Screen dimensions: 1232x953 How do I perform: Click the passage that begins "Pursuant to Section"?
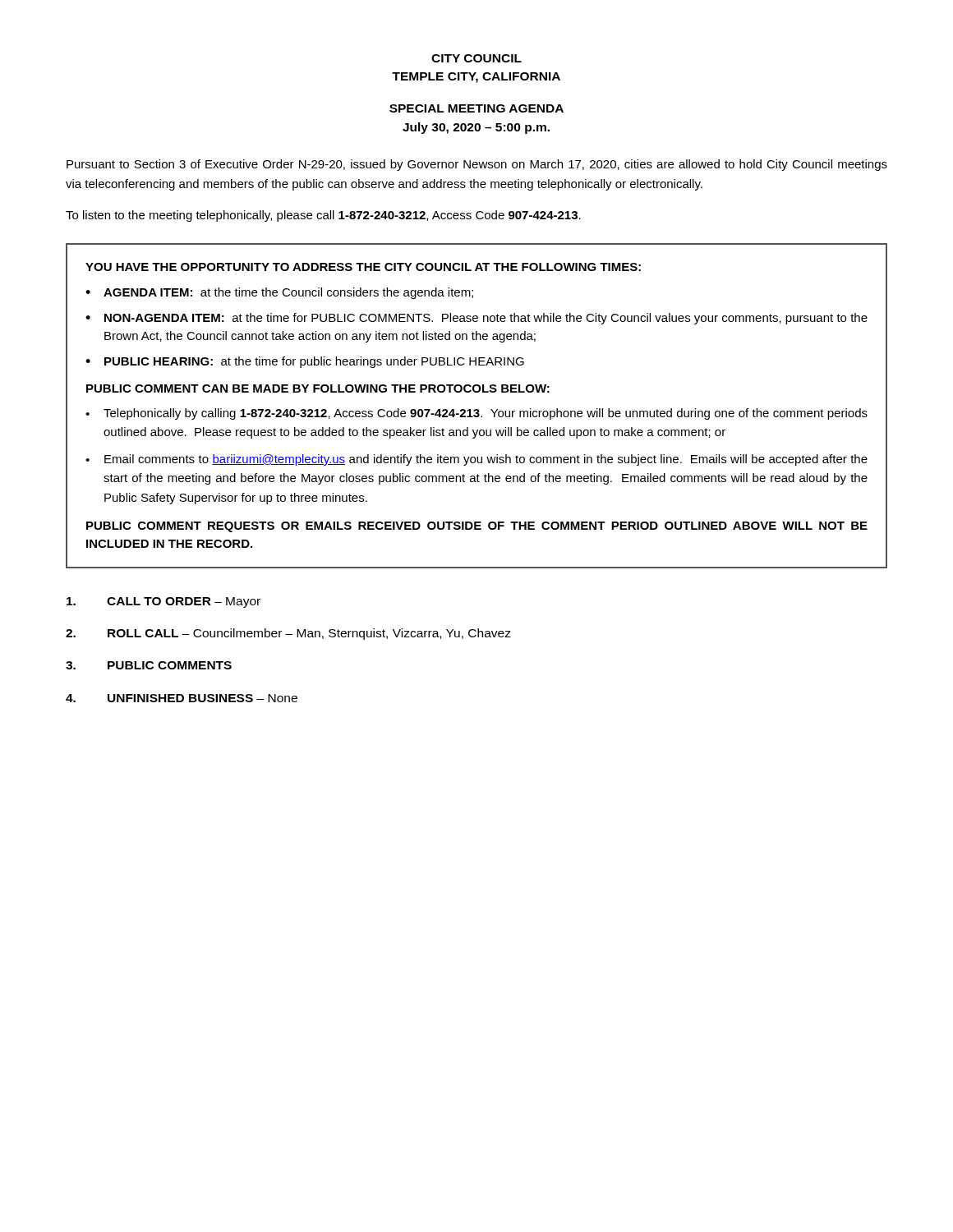tap(476, 174)
